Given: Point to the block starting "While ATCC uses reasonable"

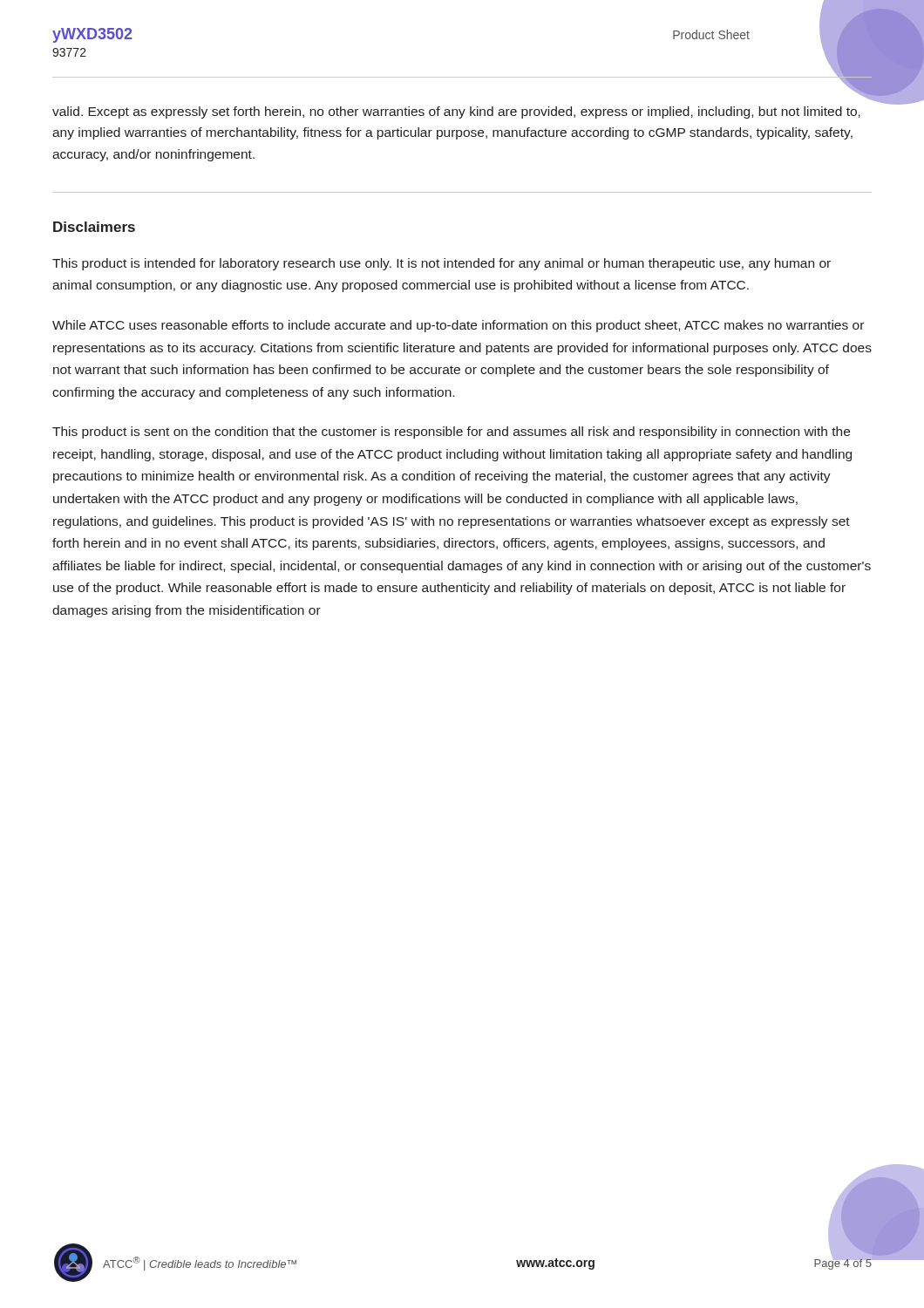Looking at the screenshot, I should [x=462, y=359].
